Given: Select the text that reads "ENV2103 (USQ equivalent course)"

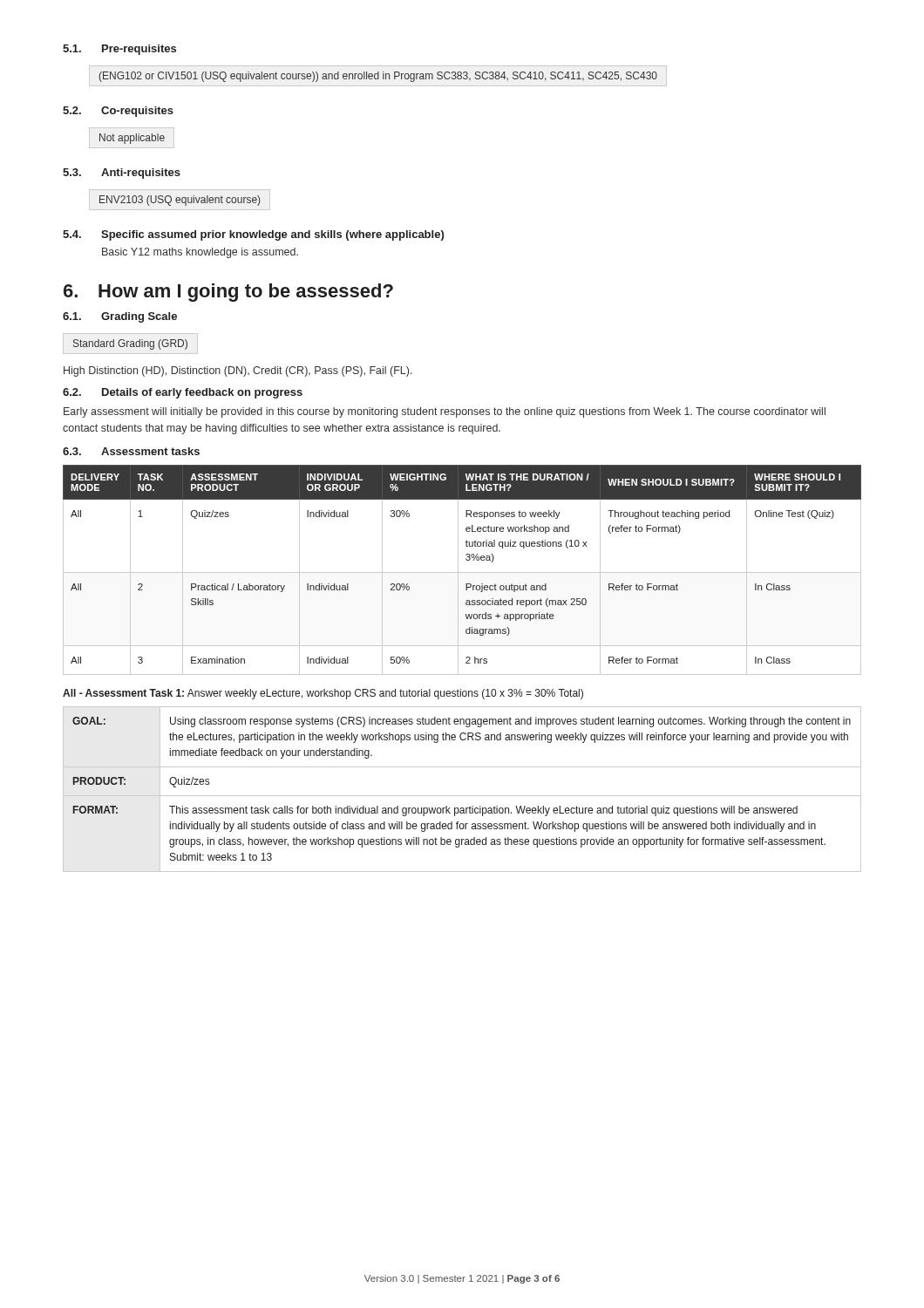Looking at the screenshot, I should pos(180,200).
